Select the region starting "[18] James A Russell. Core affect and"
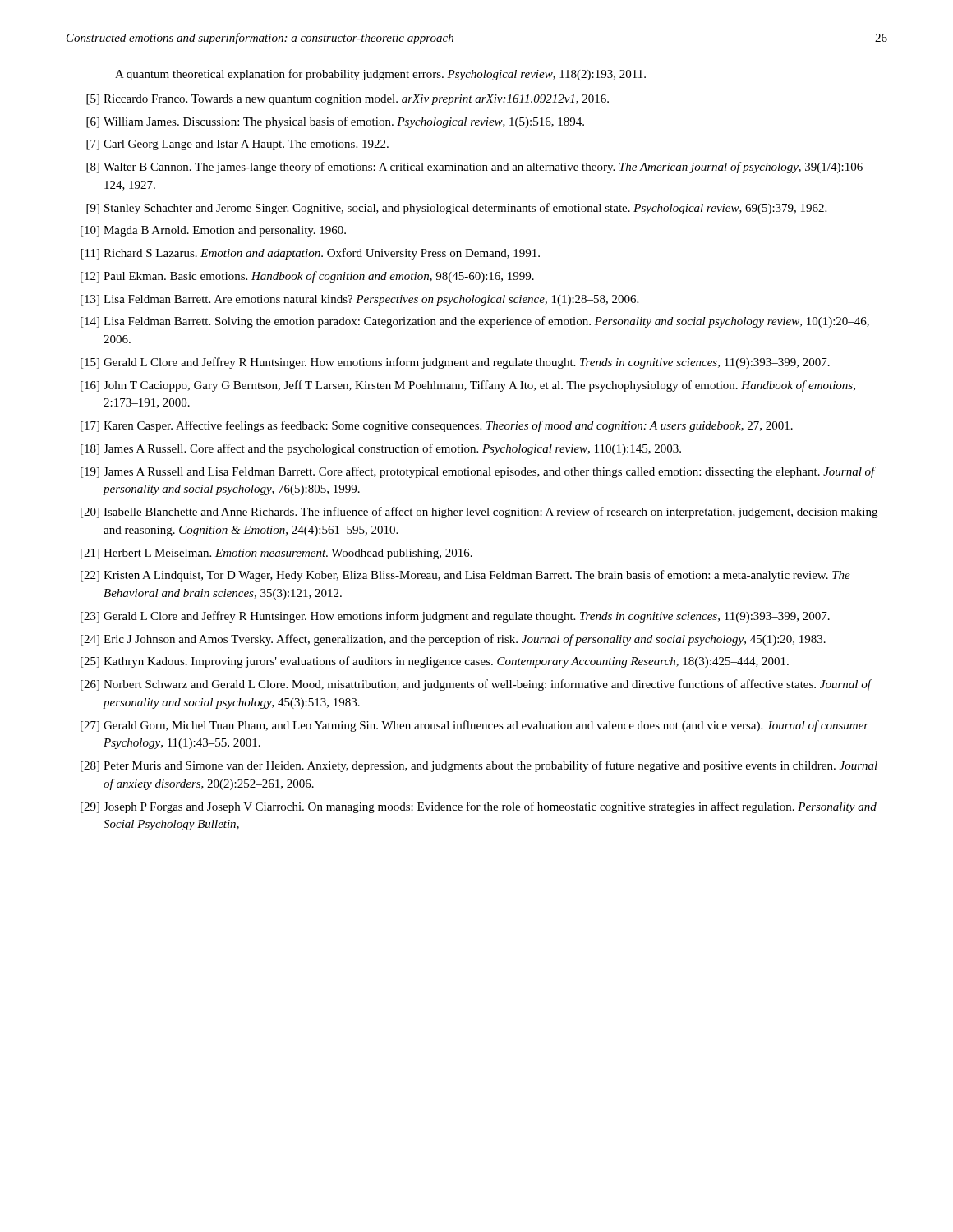Screen dimensions: 1232x953 point(476,449)
